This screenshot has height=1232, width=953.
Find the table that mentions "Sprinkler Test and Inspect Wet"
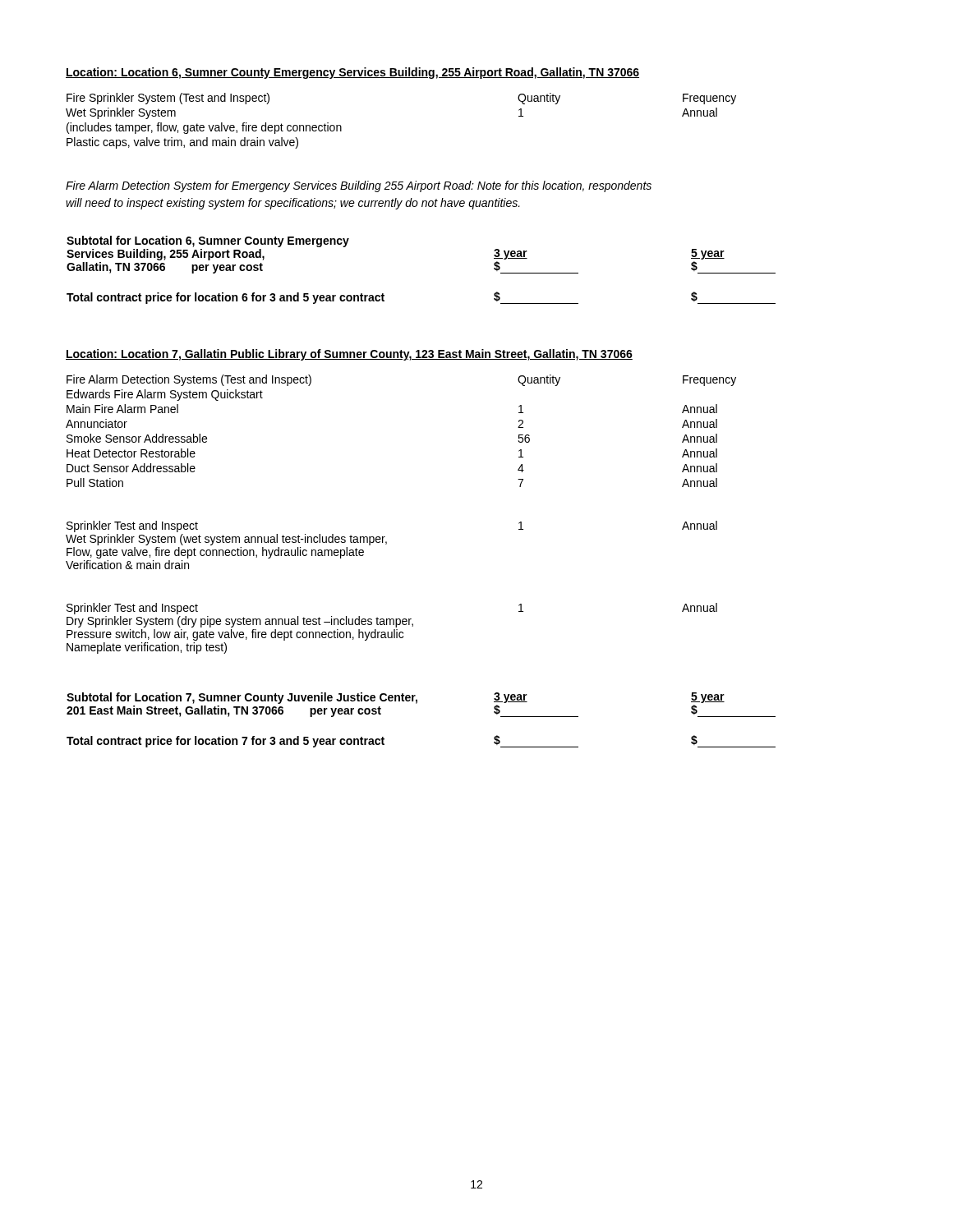point(476,545)
